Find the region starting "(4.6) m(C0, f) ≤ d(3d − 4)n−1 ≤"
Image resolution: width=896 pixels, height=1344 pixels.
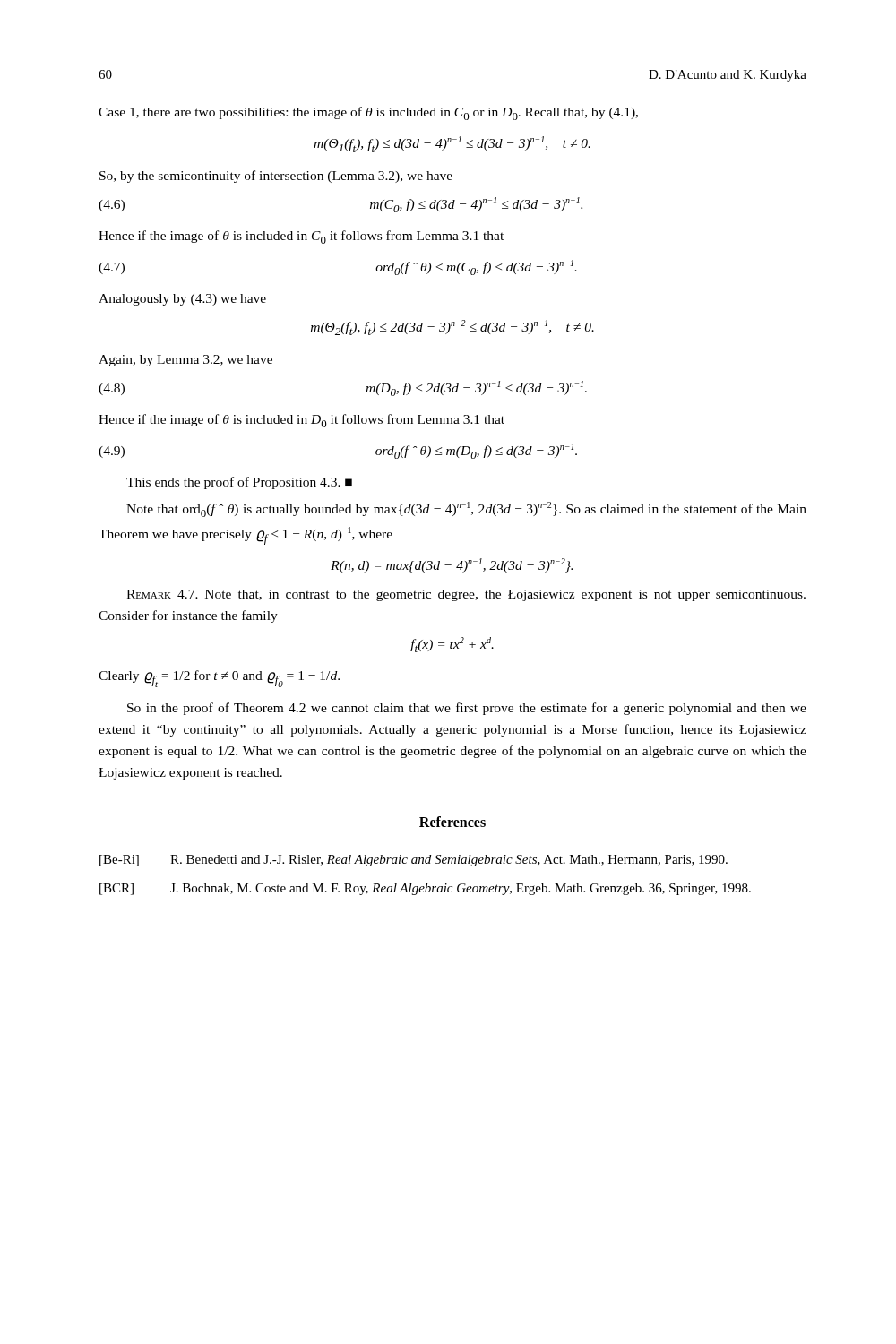(x=452, y=205)
